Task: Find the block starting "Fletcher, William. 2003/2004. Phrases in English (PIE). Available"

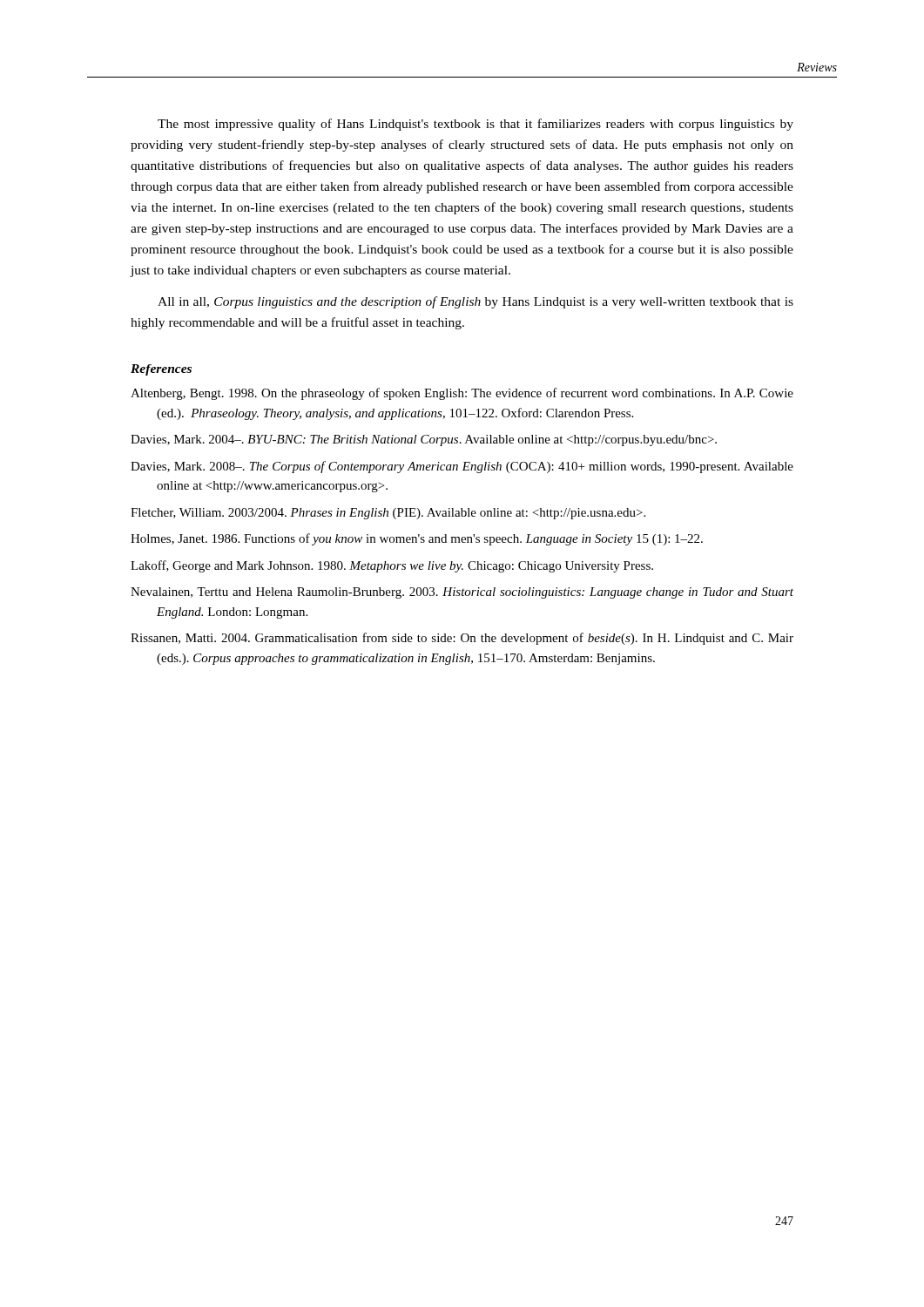Action: [388, 512]
